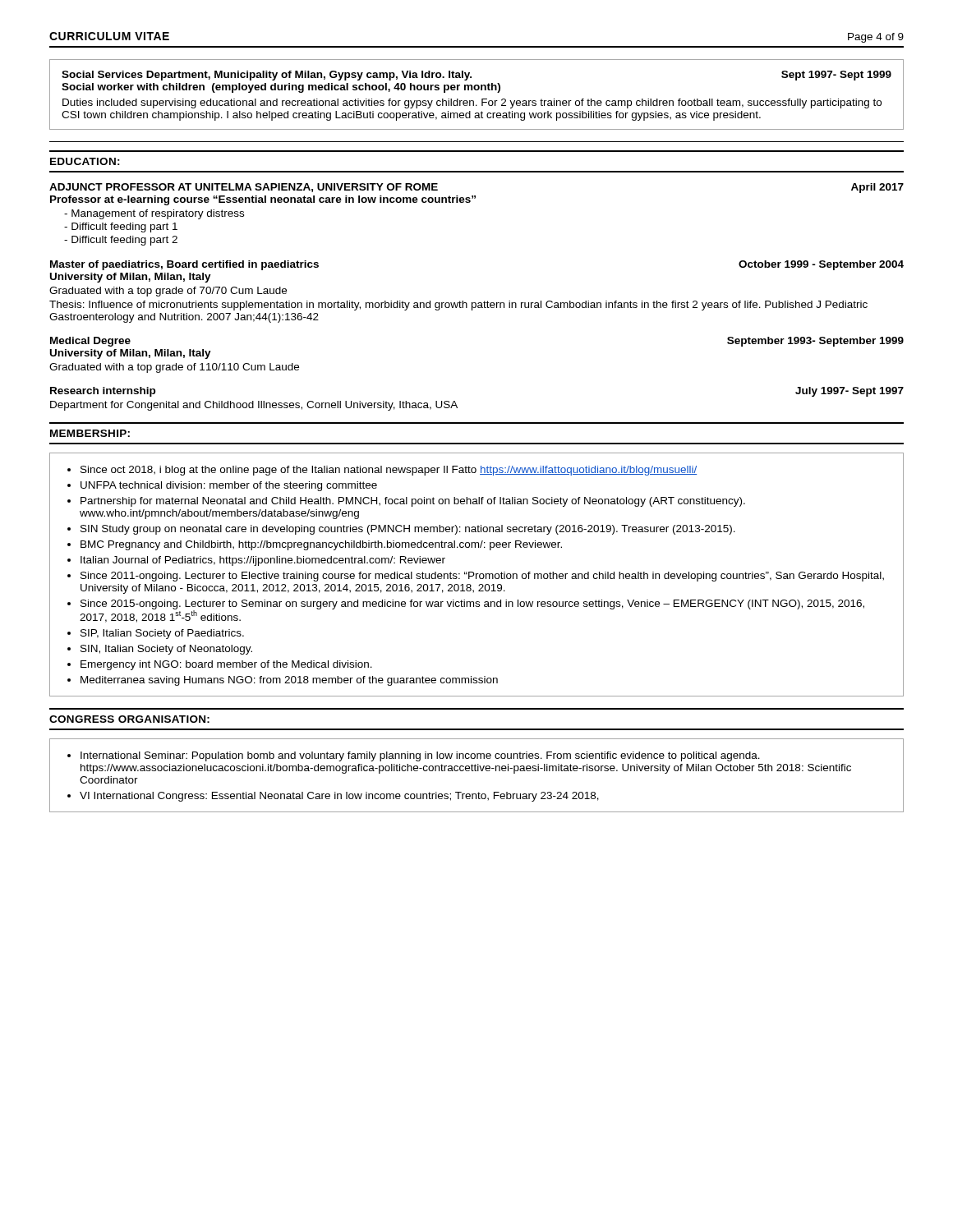The height and width of the screenshot is (1232, 953).
Task: Point to the region starting "Italian Journal of Pediatrics, https://ijponline.biomedcentral.com/: Reviewer"
Action: (262, 560)
